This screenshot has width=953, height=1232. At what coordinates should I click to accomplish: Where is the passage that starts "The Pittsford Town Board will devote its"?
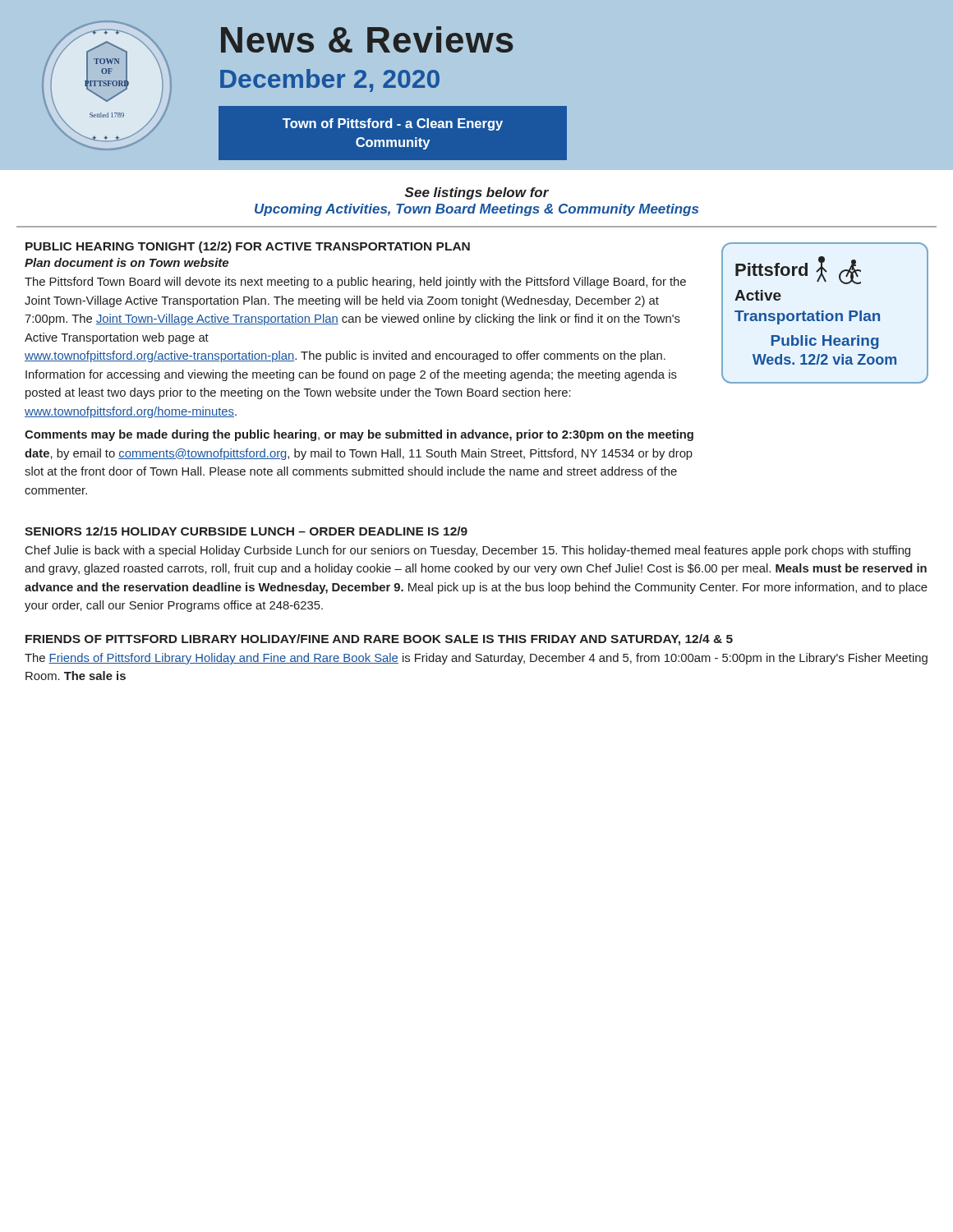tap(356, 347)
